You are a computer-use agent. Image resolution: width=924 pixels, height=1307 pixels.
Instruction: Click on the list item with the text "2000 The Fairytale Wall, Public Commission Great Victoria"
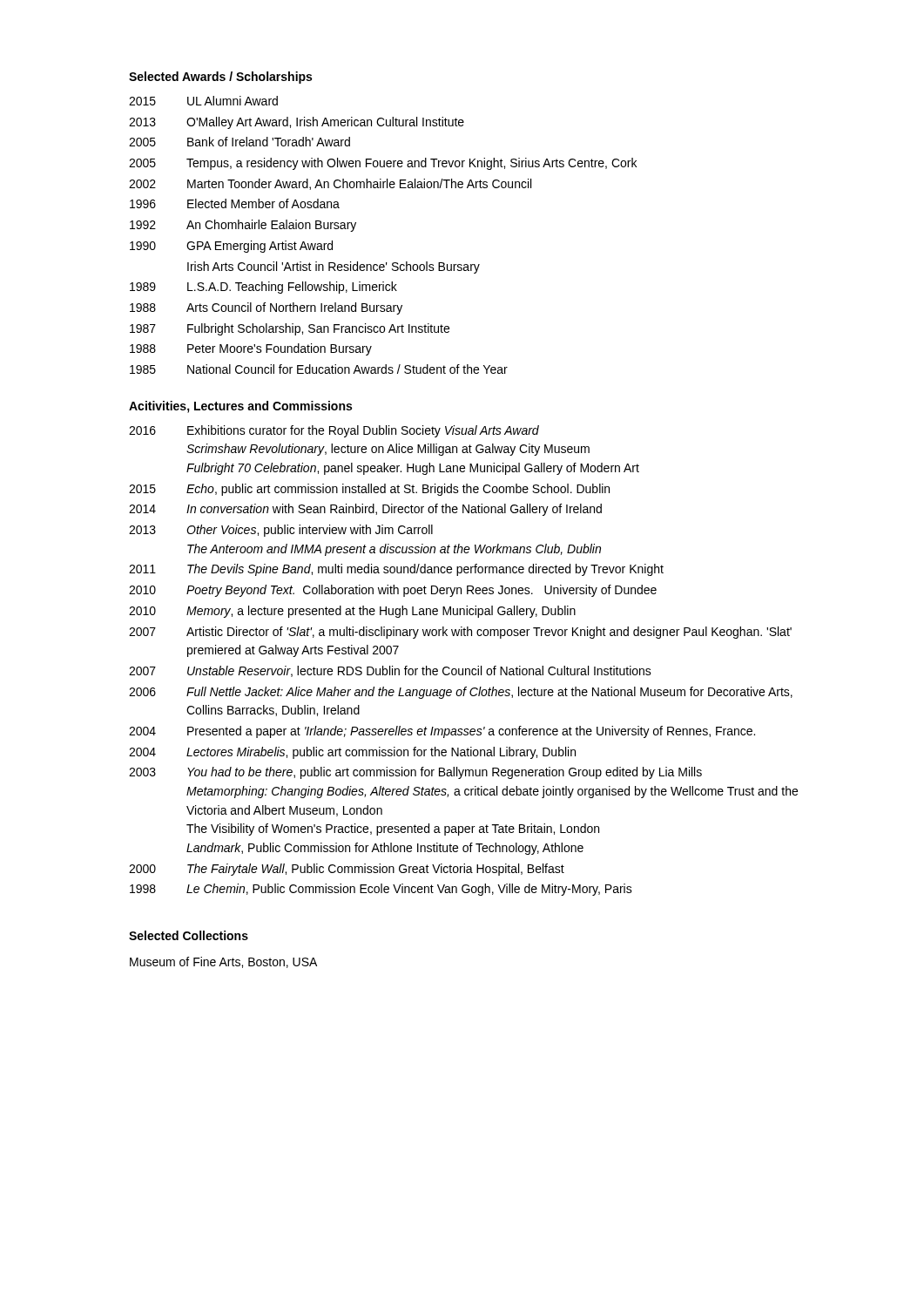[469, 869]
